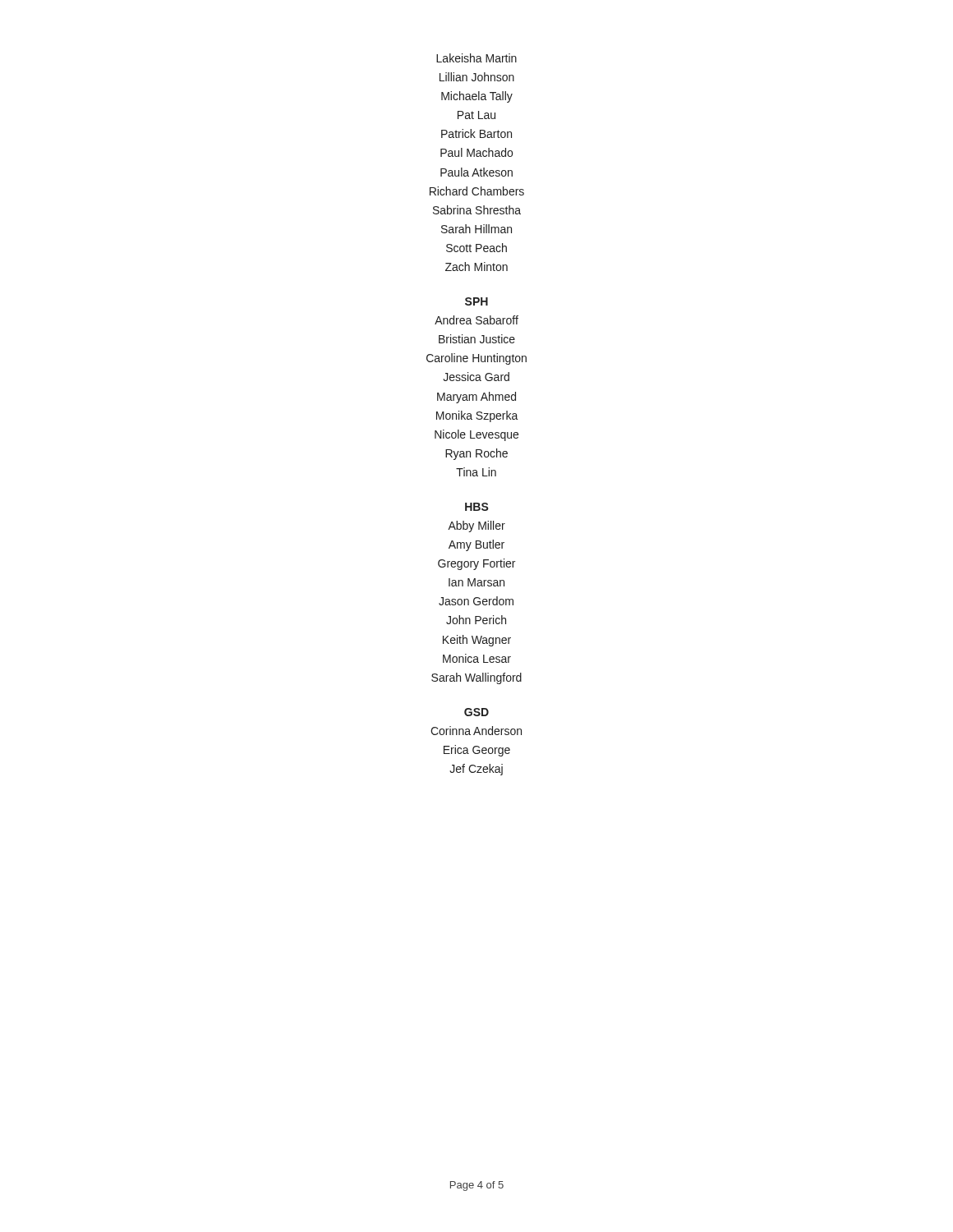Image resolution: width=953 pixels, height=1232 pixels.
Task: Click on the text block starting "Sabrina Shrestha"
Action: pyautogui.click(x=476, y=211)
